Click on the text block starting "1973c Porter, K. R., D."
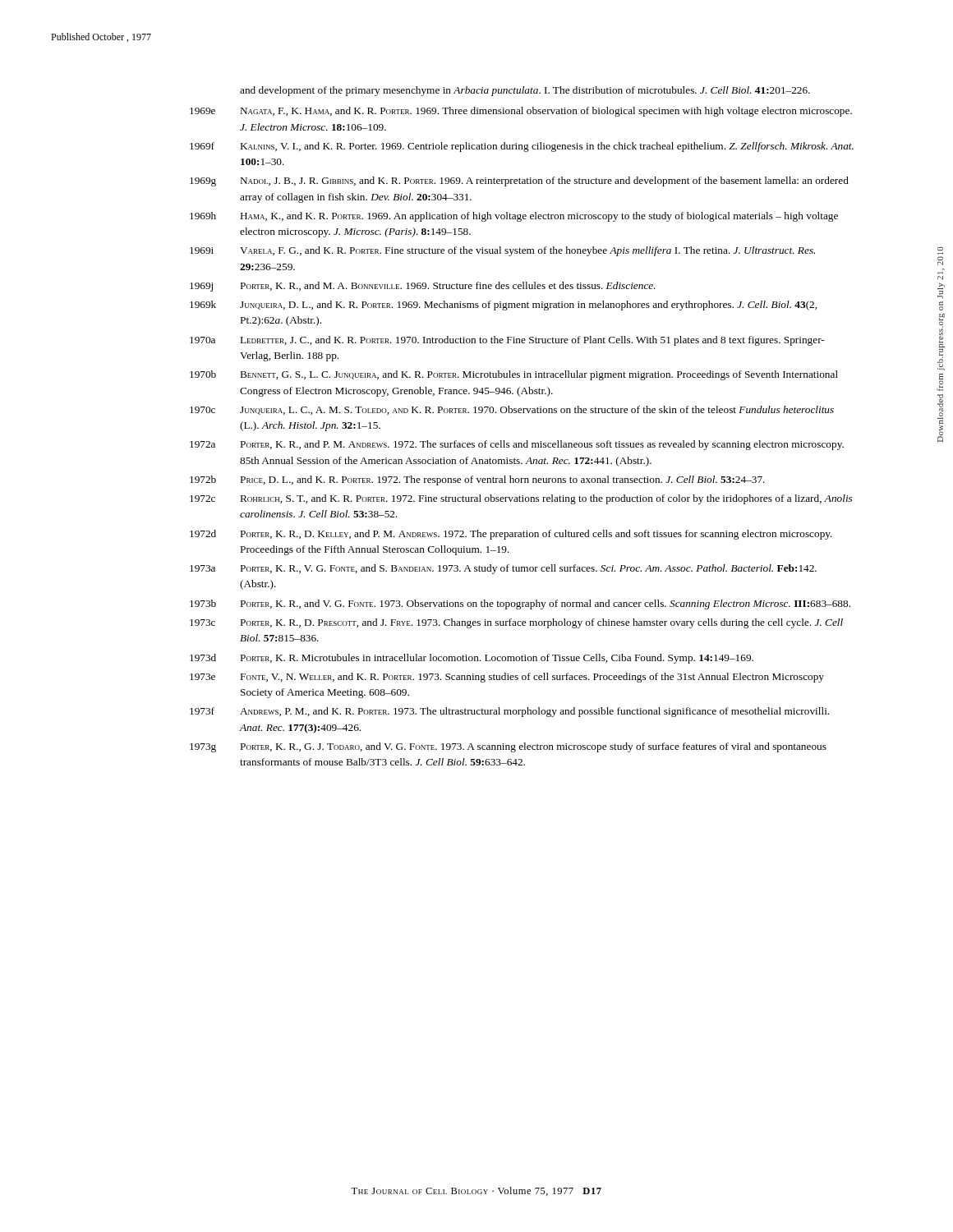The width and height of the screenshot is (953, 1232). pos(522,630)
